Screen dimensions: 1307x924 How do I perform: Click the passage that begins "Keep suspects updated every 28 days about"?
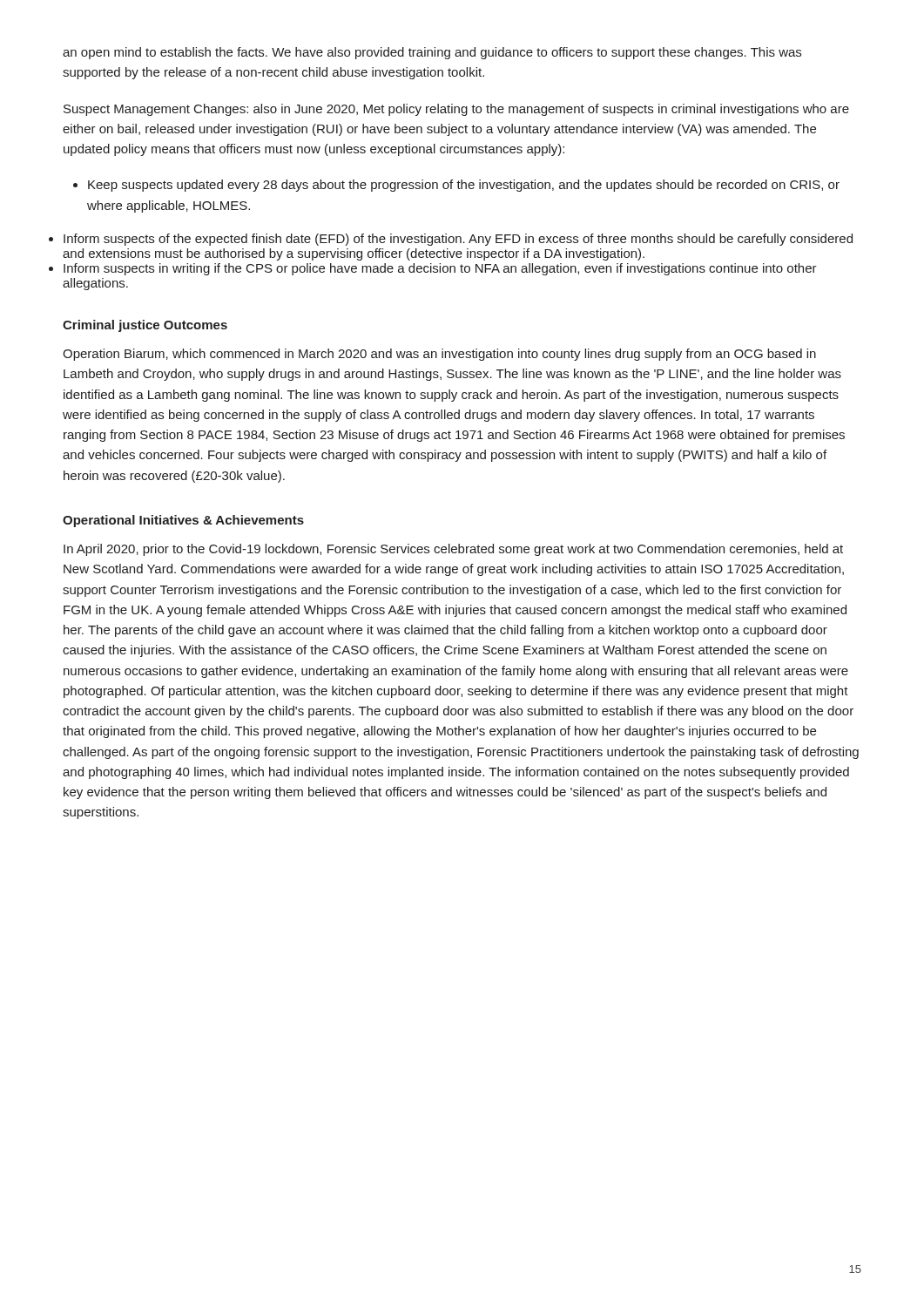(x=462, y=195)
